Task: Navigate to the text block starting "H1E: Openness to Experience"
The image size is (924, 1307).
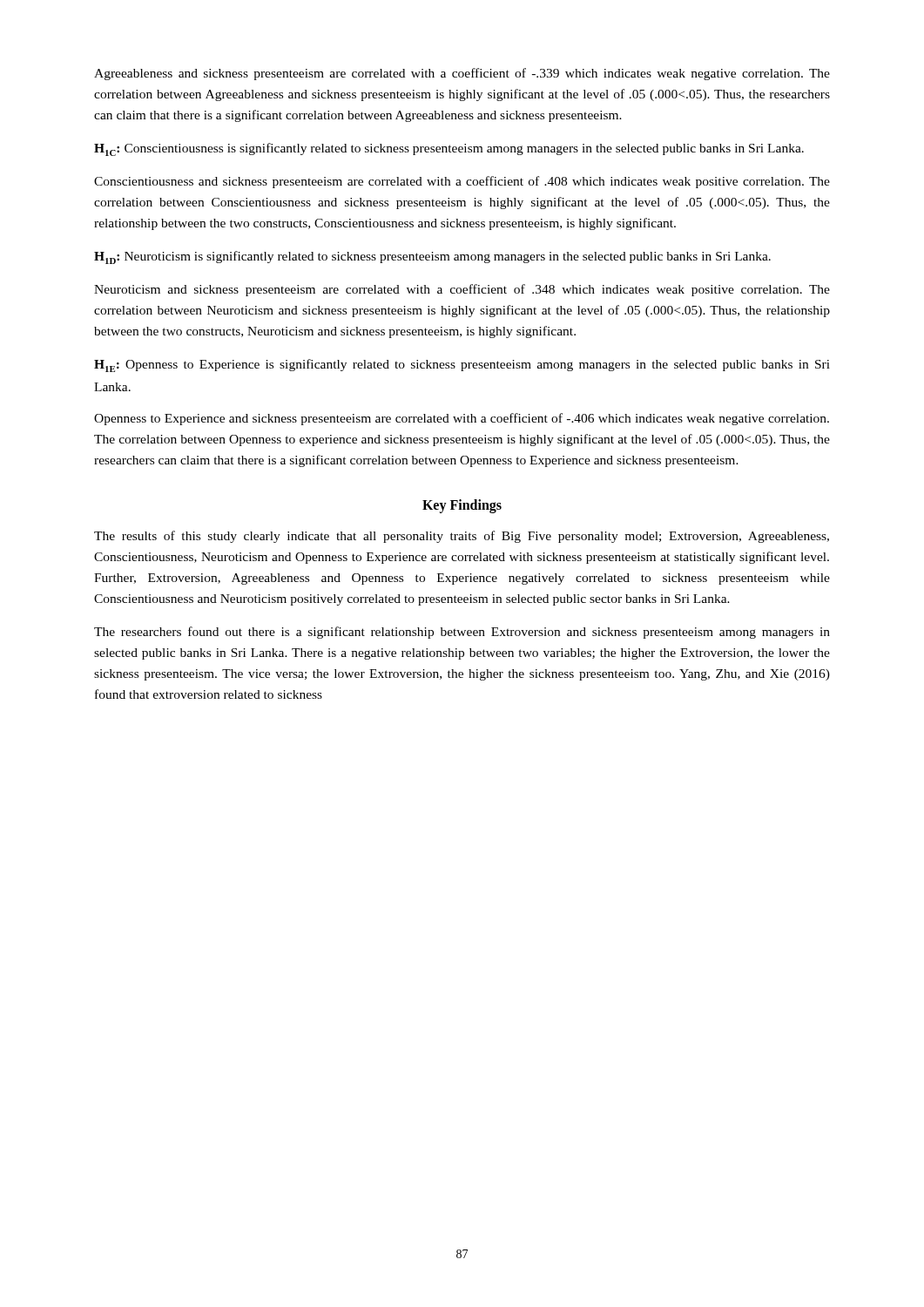Action: click(x=462, y=375)
